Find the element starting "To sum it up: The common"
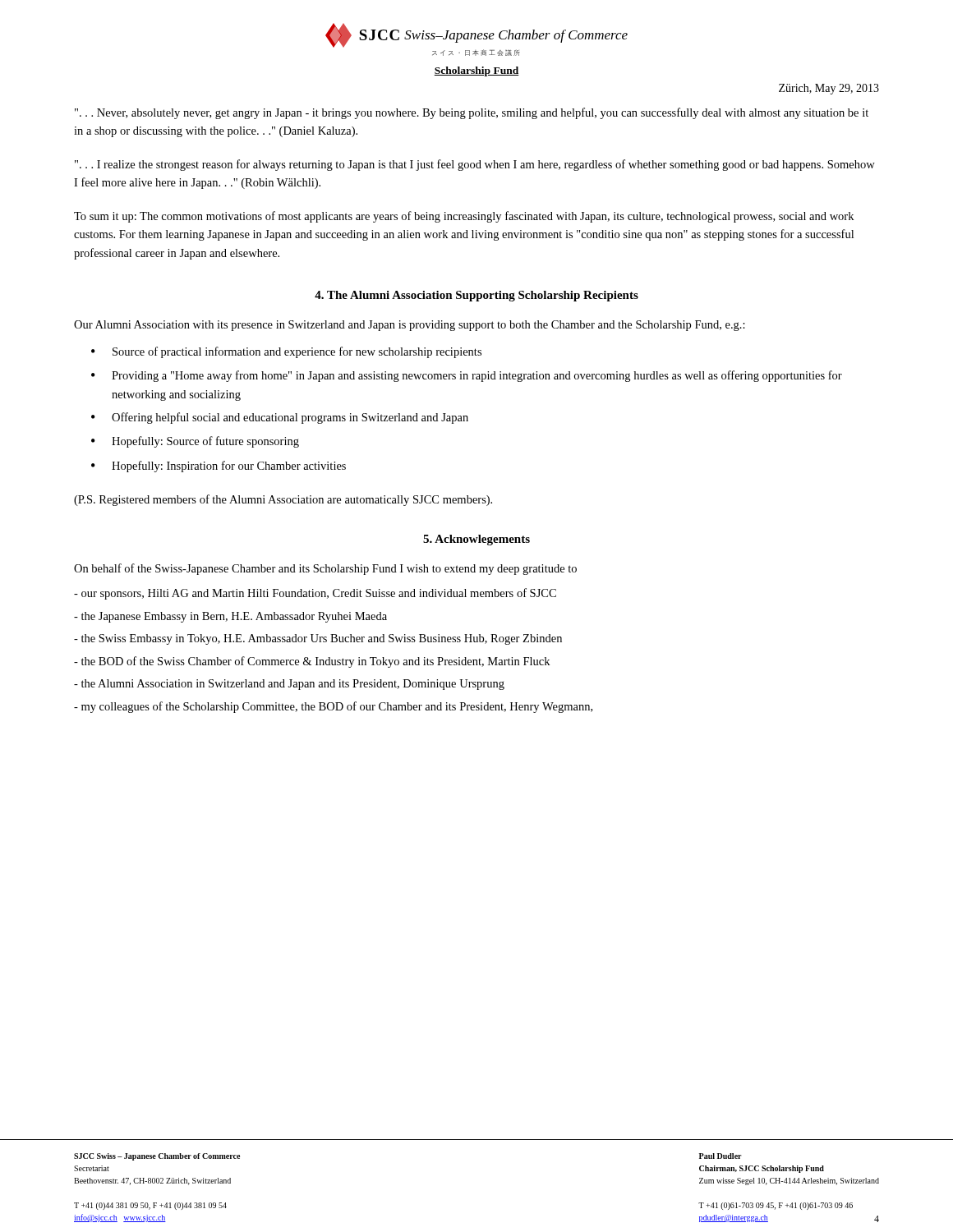This screenshot has width=953, height=1232. point(464,234)
